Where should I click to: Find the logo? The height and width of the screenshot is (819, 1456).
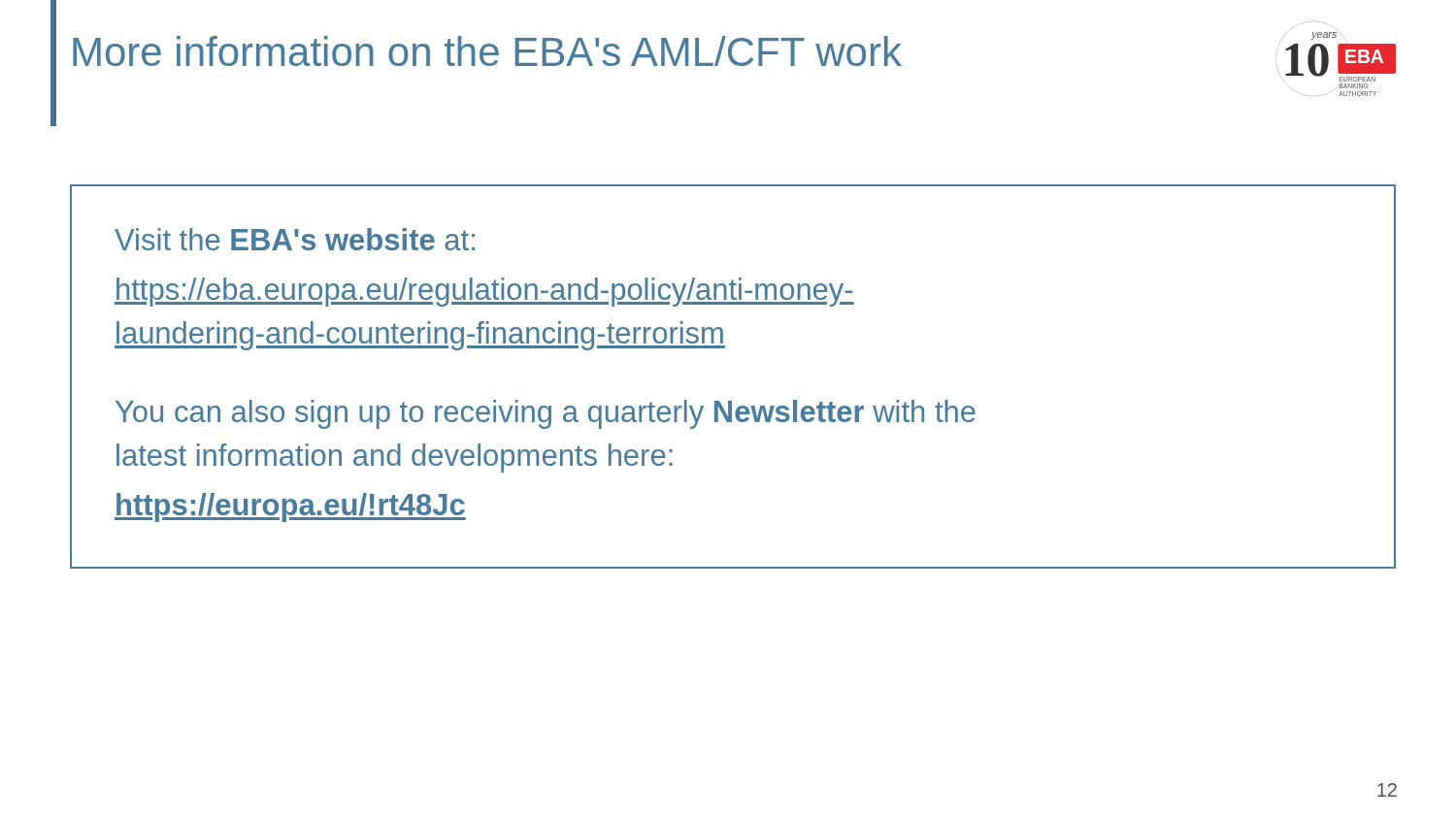coord(1335,60)
